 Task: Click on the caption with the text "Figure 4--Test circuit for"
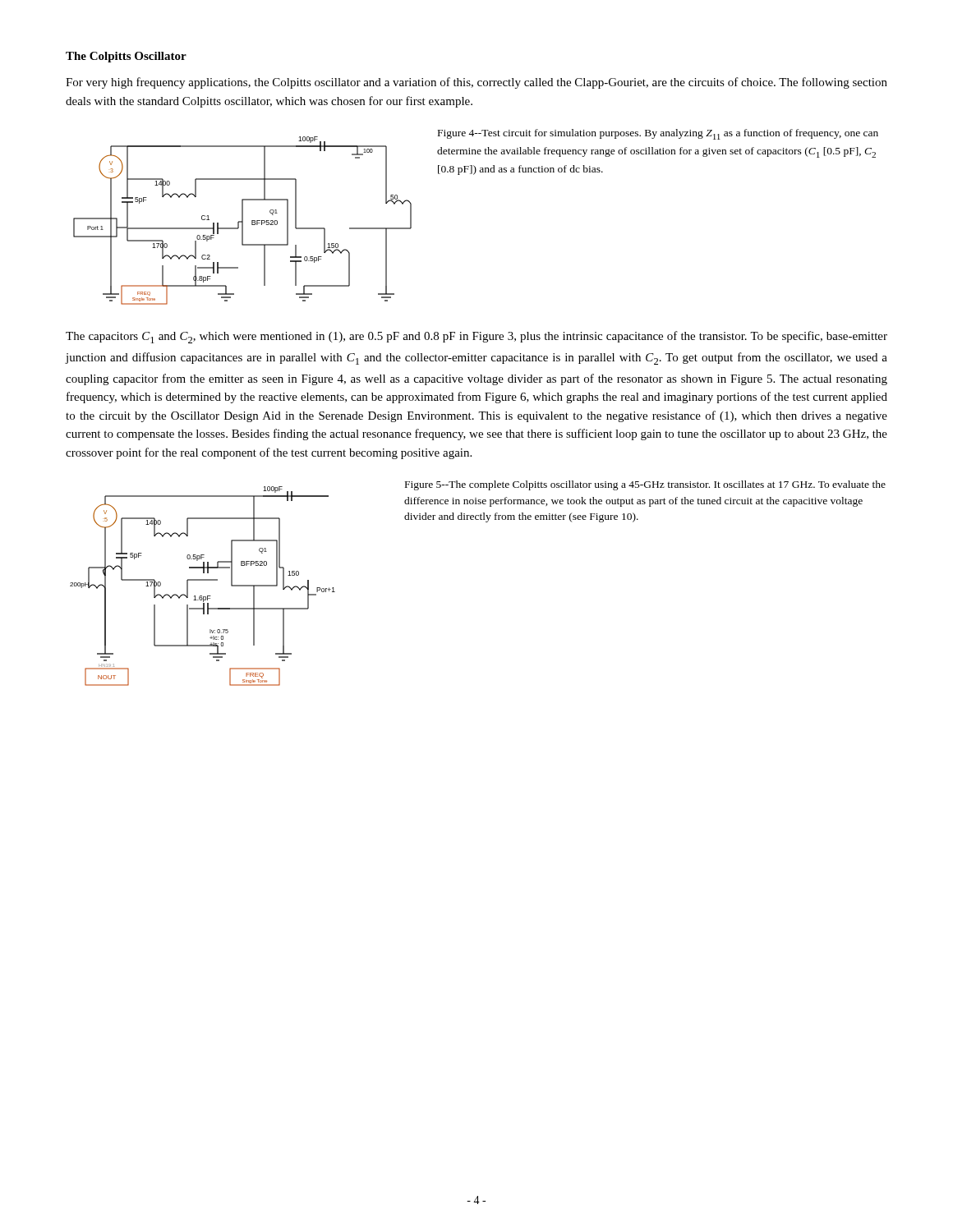[658, 151]
